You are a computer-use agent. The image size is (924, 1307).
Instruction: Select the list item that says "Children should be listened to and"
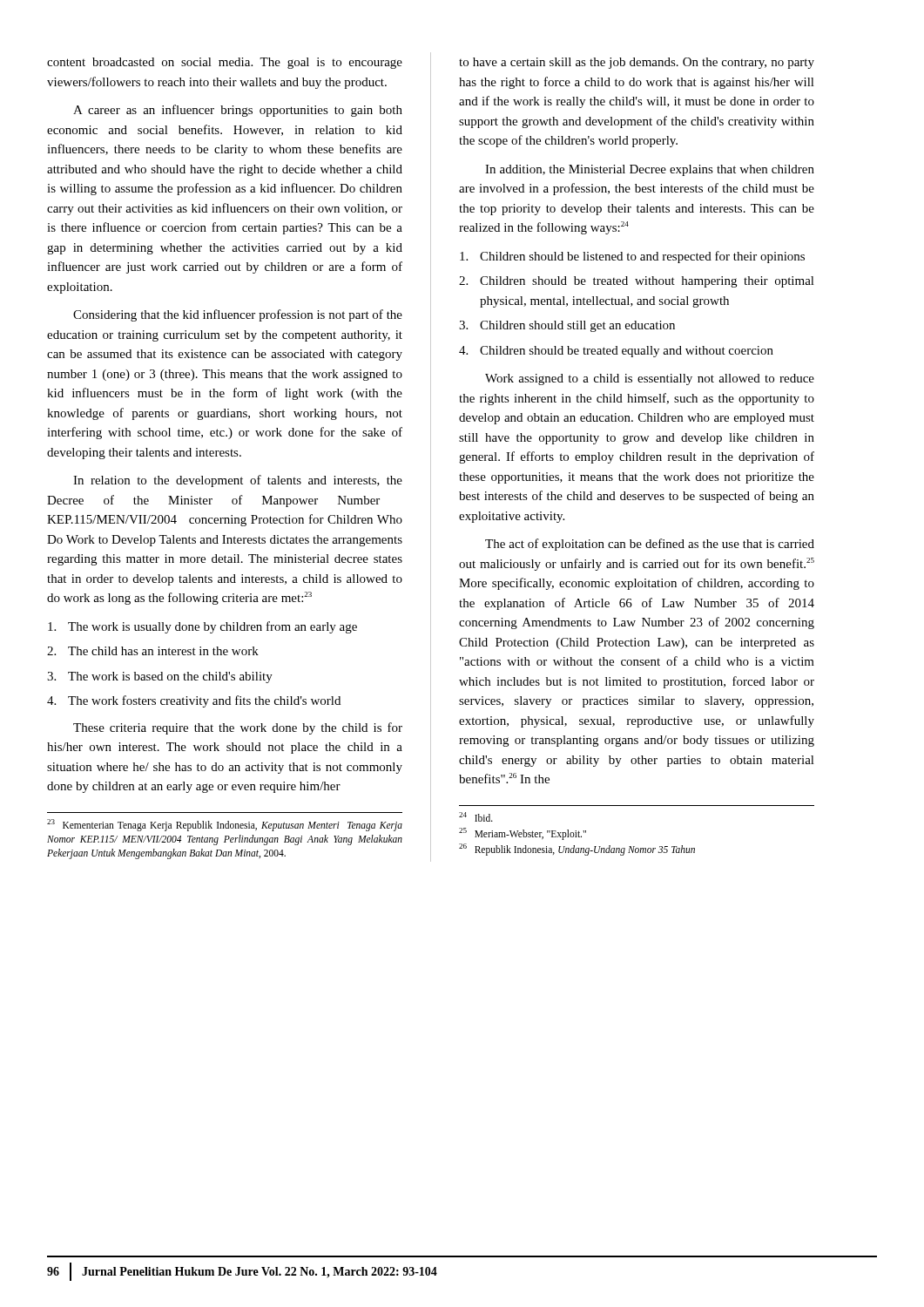click(x=637, y=256)
